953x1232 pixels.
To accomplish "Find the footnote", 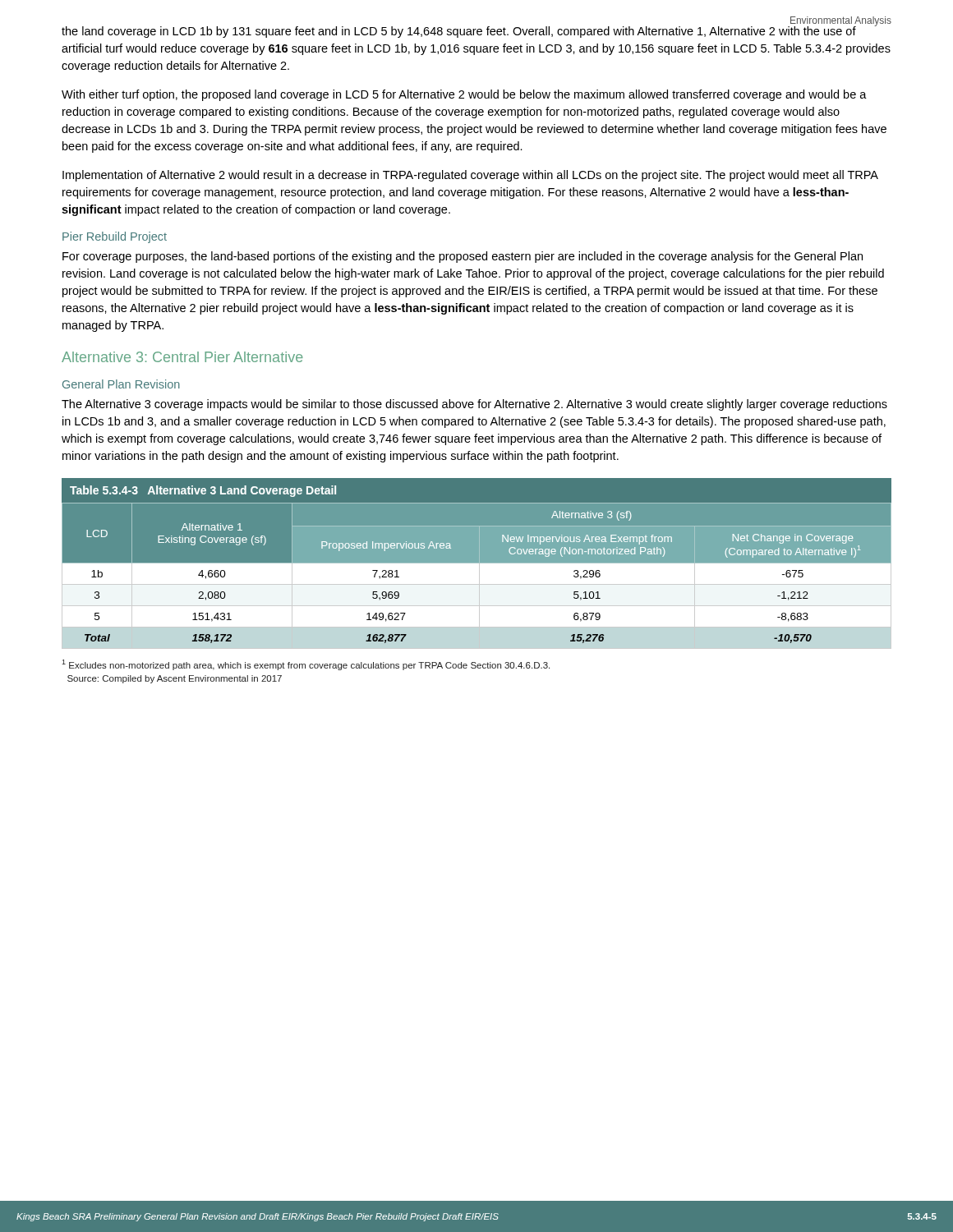I will 306,670.
